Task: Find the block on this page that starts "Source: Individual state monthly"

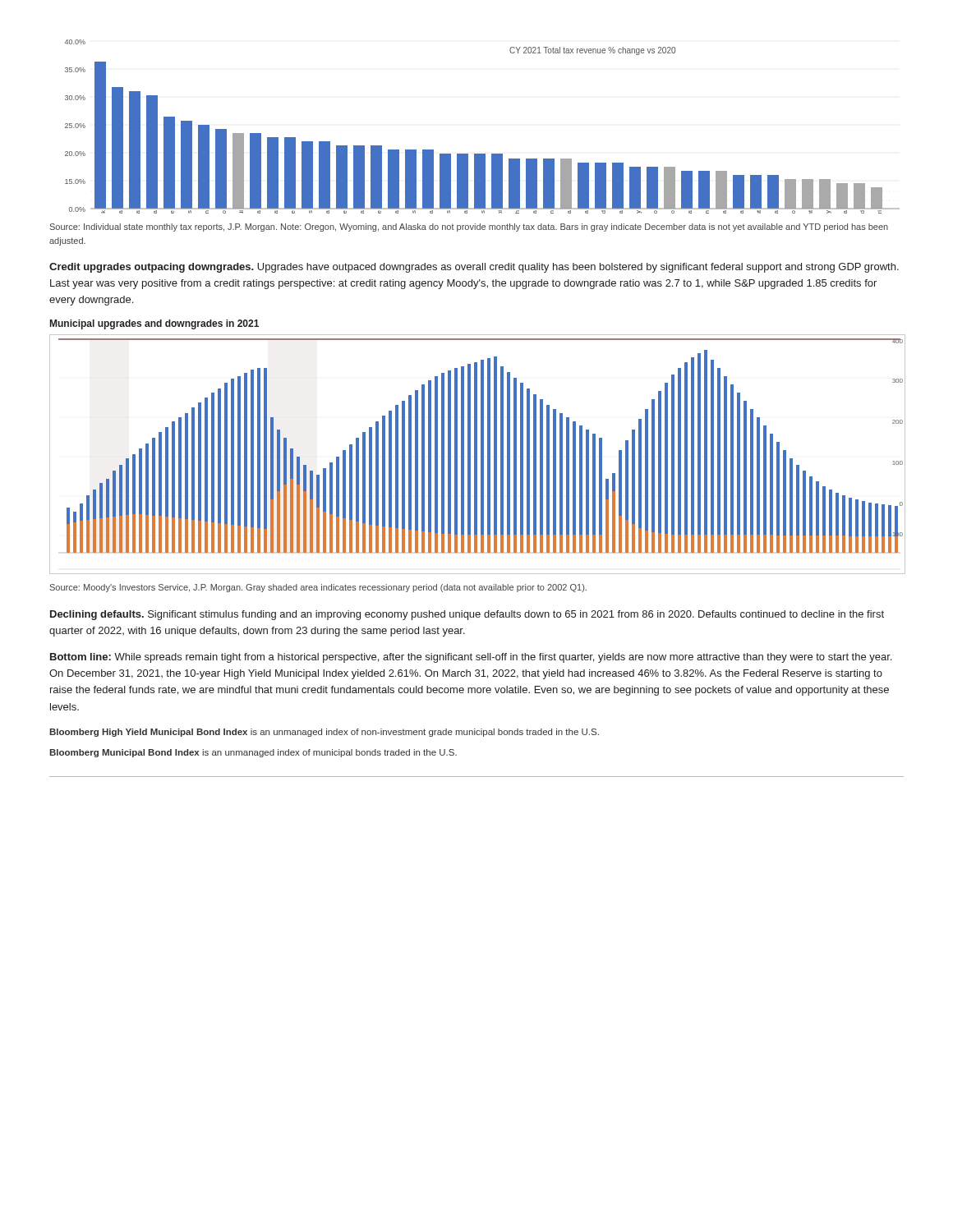Action: click(469, 233)
